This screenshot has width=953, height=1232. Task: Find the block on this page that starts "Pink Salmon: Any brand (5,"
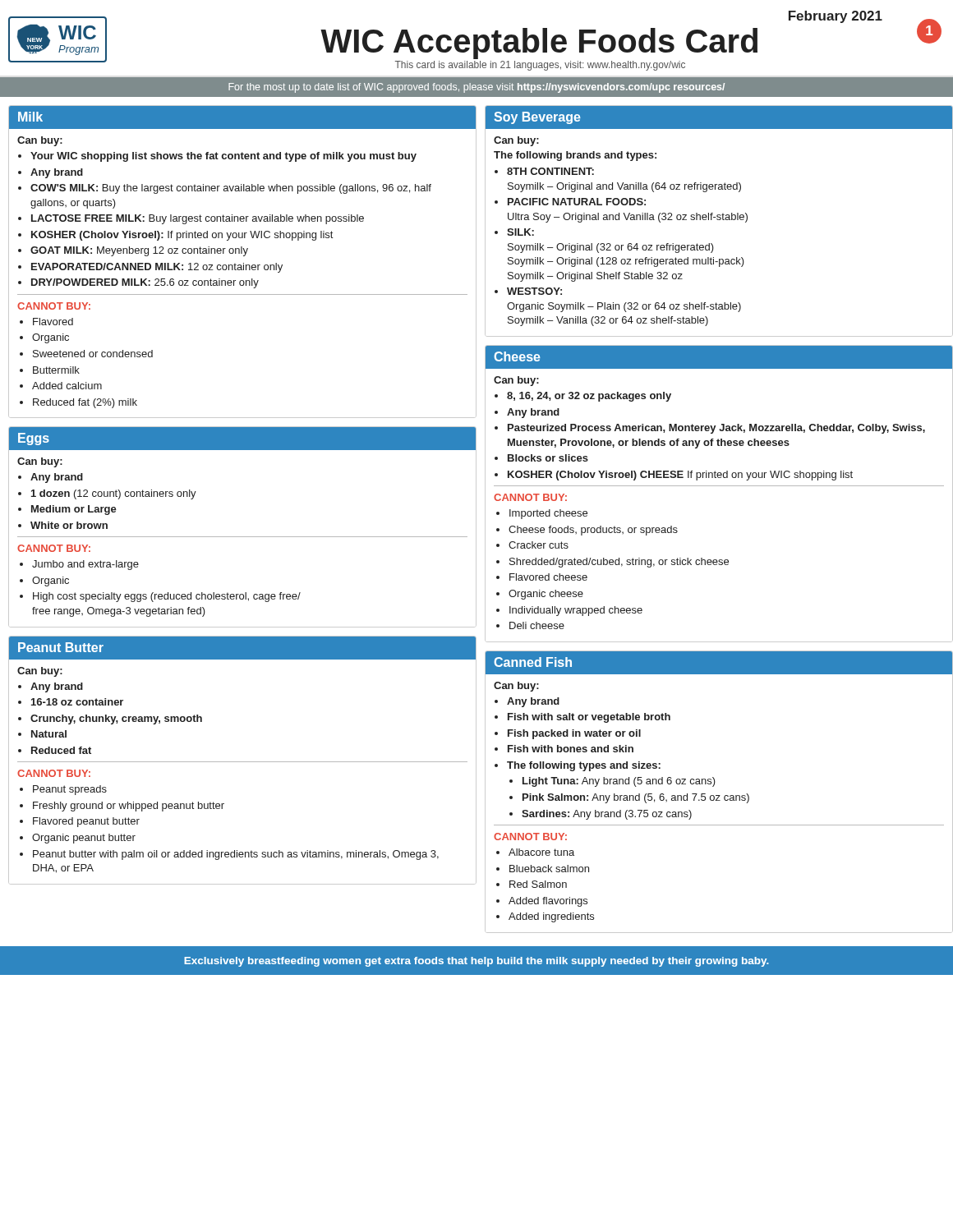[636, 797]
